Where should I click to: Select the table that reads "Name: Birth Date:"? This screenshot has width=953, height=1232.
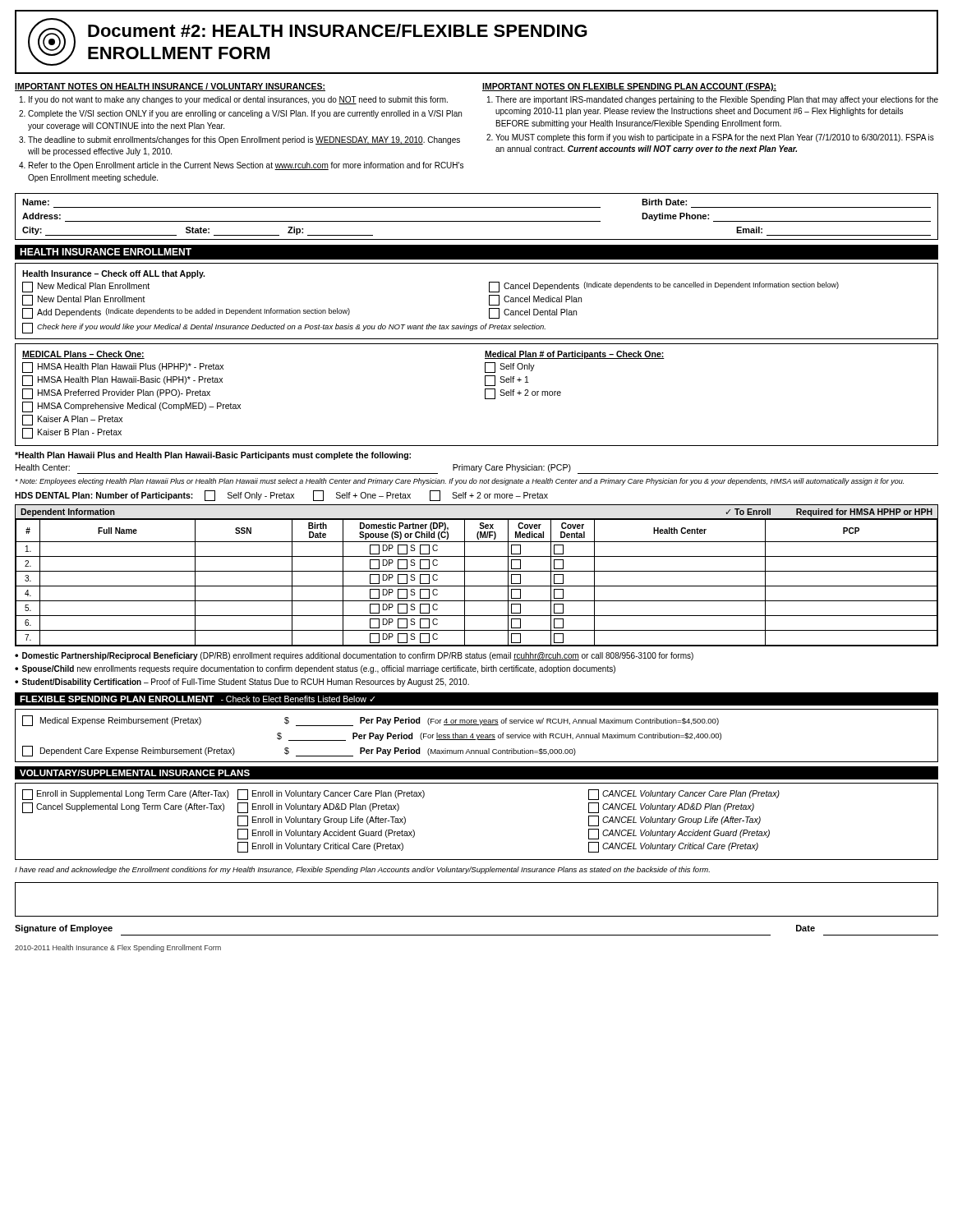pos(476,216)
